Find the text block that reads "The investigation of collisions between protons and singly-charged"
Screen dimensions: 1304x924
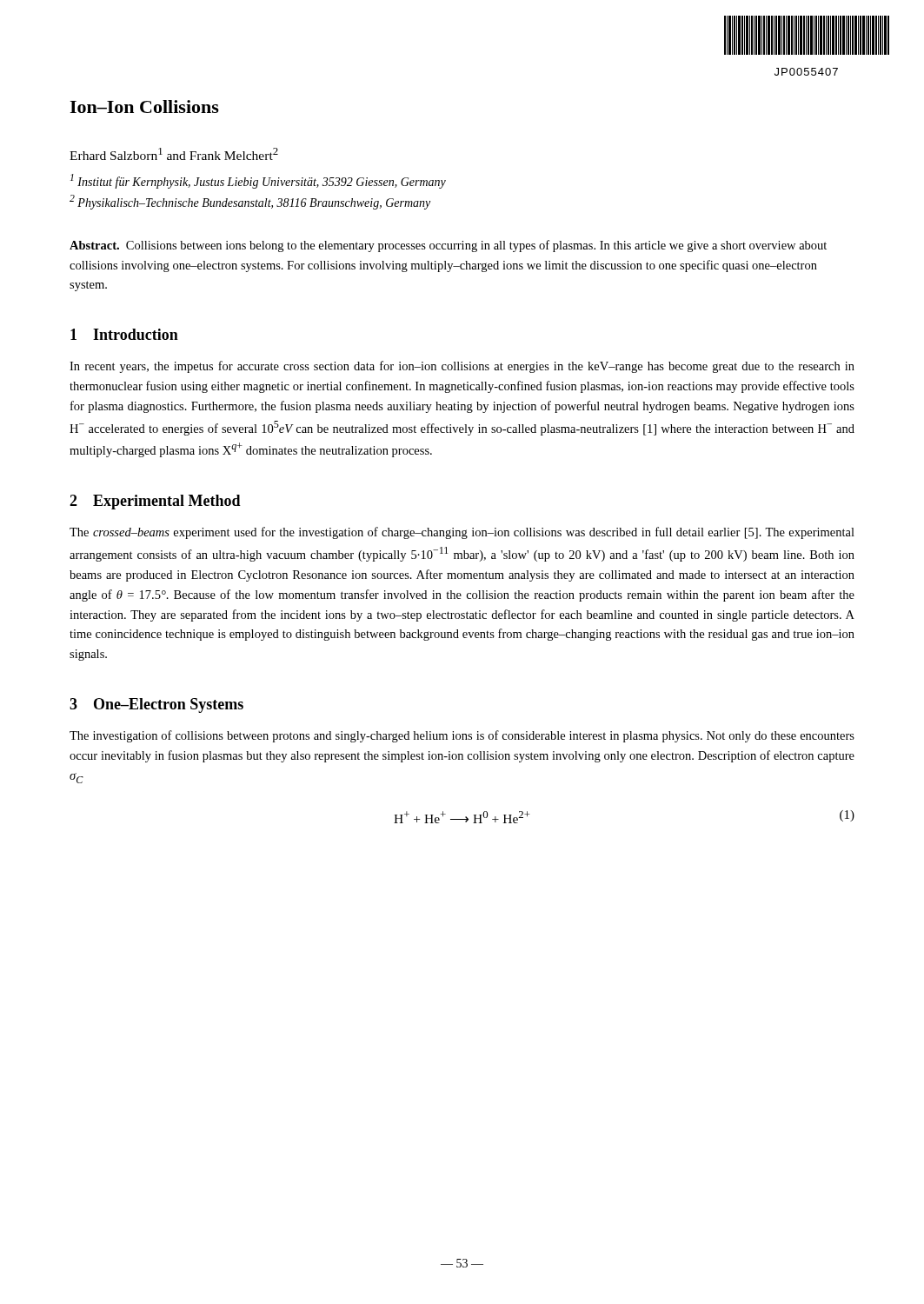pos(462,757)
